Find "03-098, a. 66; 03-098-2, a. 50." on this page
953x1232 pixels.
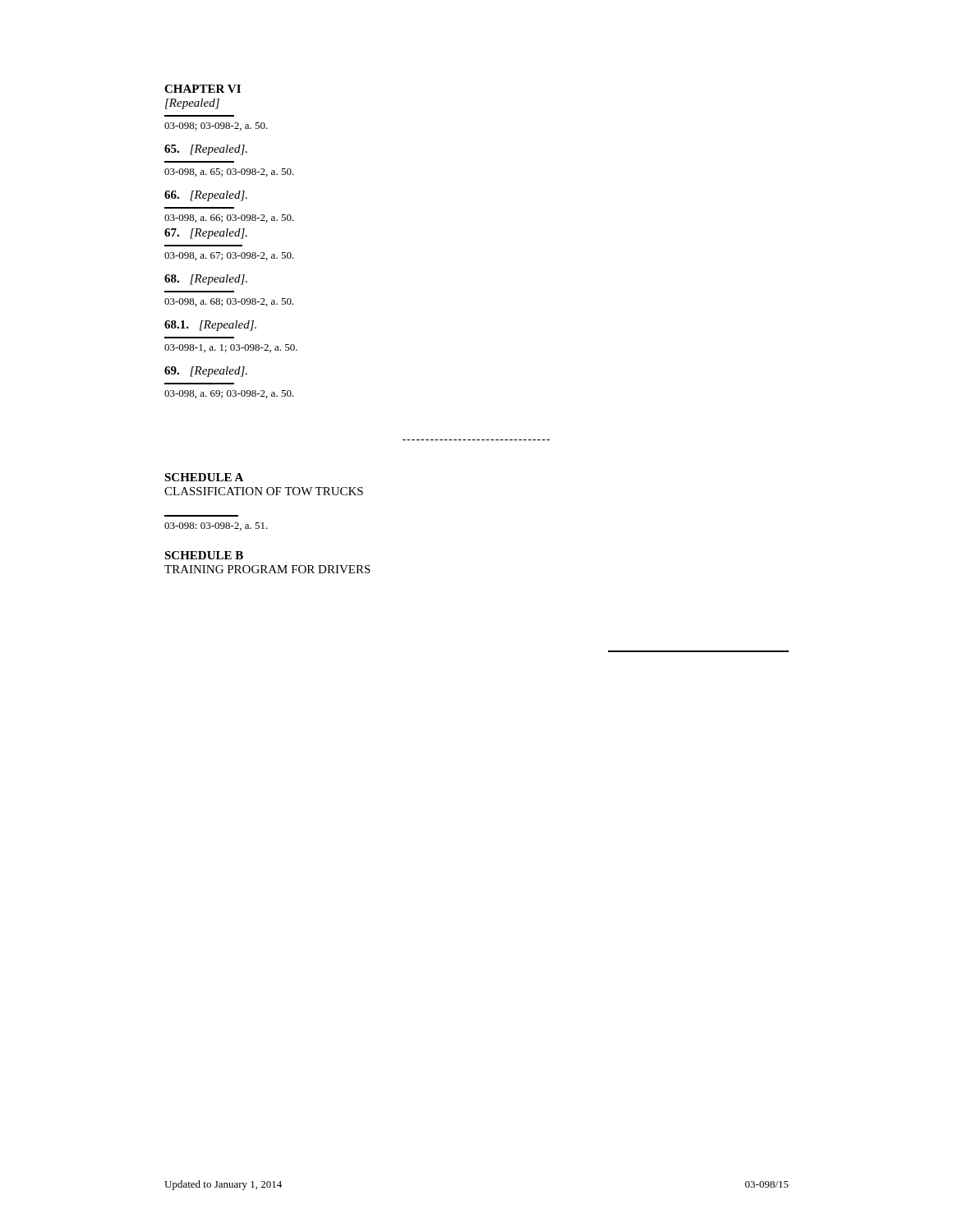pyautogui.click(x=229, y=215)
